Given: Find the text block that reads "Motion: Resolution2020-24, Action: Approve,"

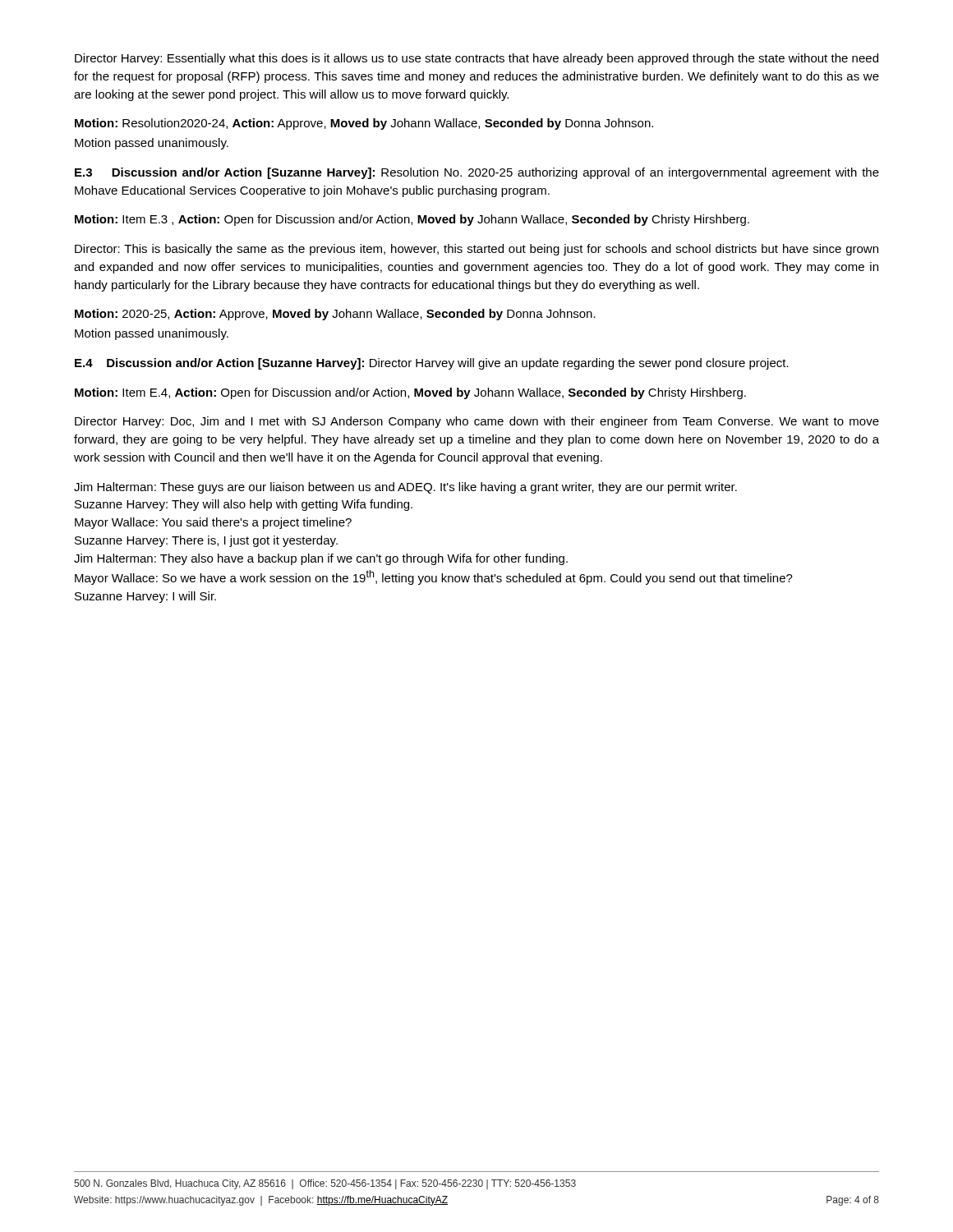Looking at the screenshot, I should pos(476,133).
